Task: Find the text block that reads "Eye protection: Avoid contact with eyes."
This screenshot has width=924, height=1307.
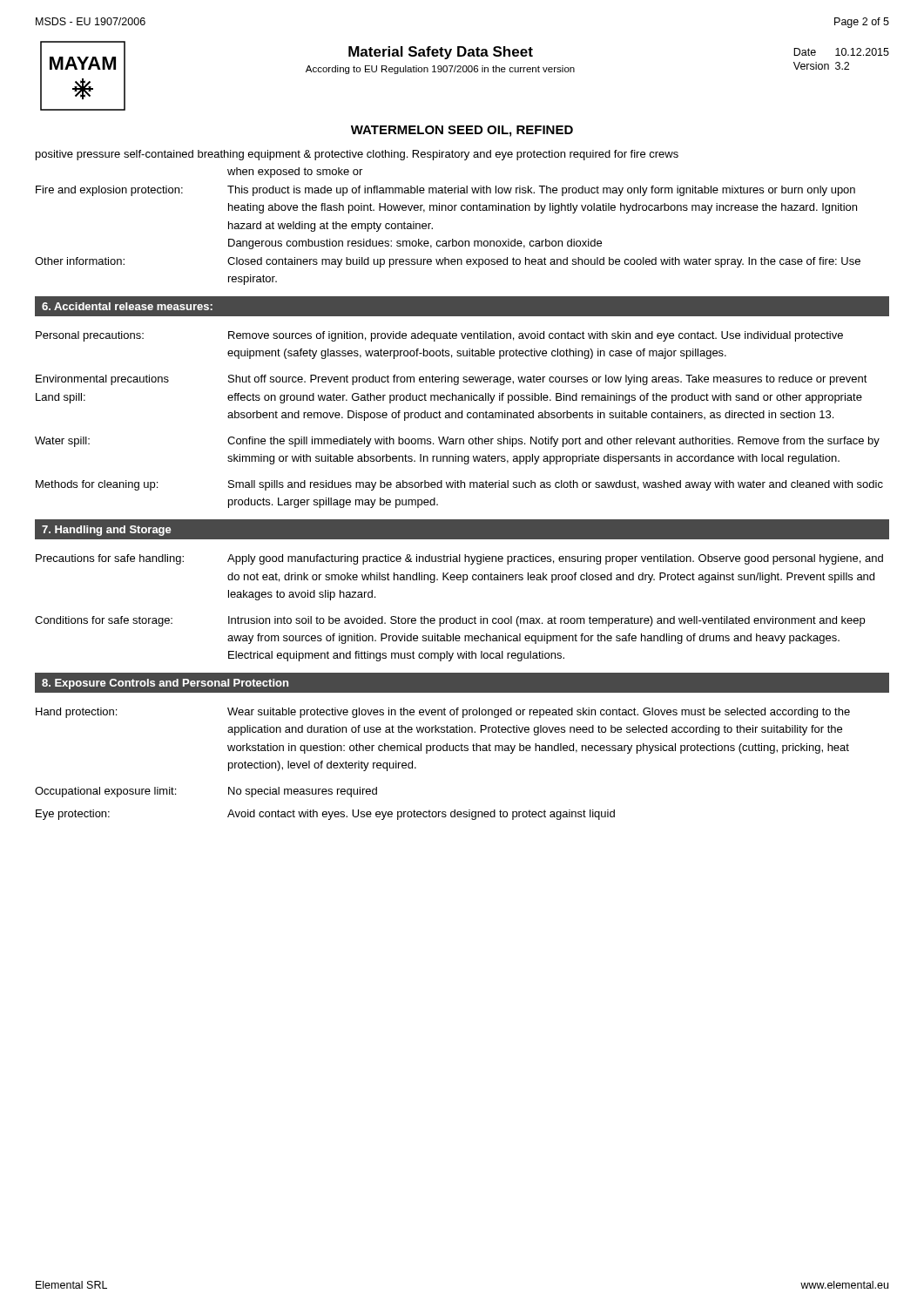Action: click(462, 814)
